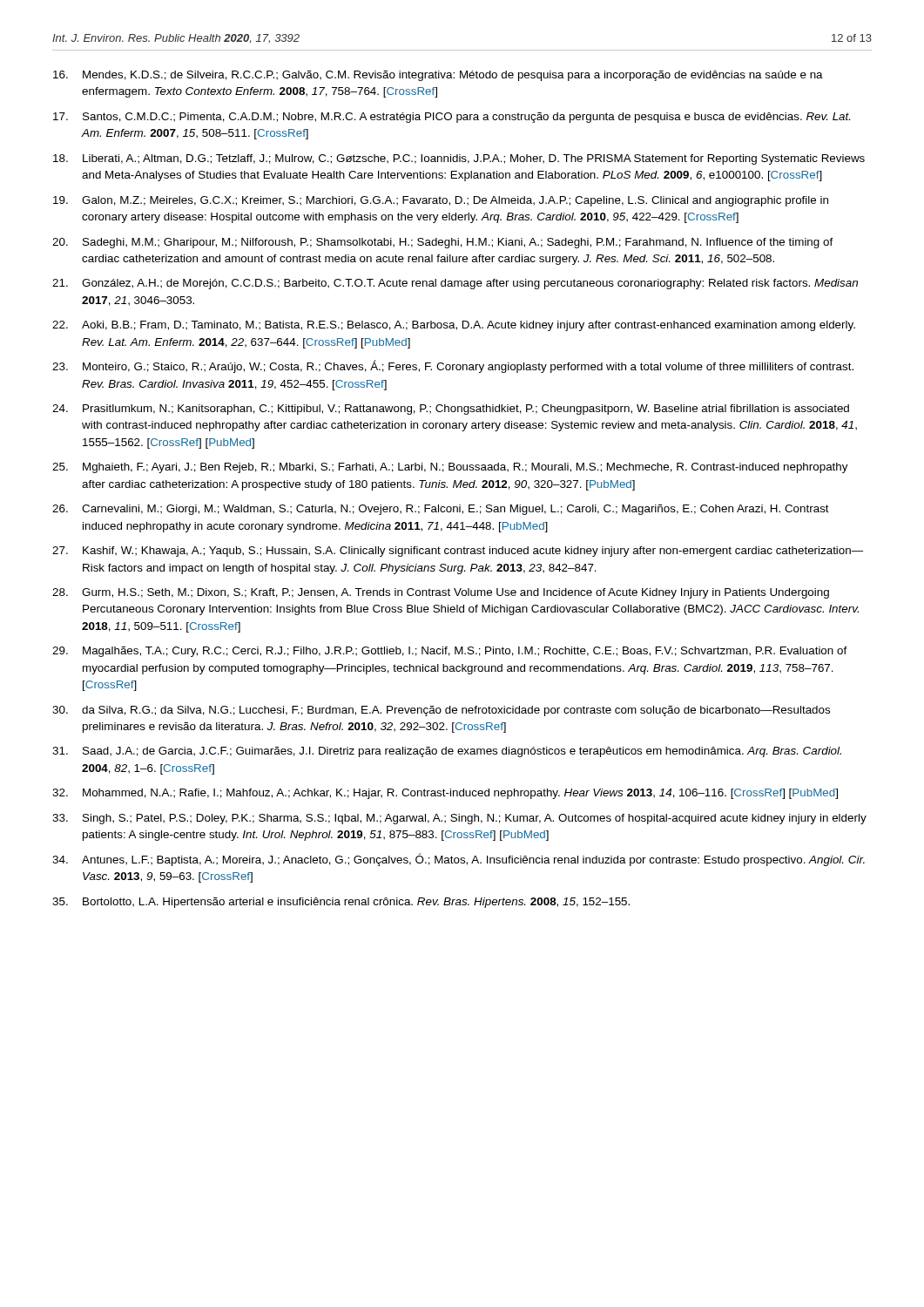Image resolution: width=924 pixels, height=1307 pixels.
Task: Select the text block starting "18. Liberati, A.;"
Action: (x=462, y=167)
